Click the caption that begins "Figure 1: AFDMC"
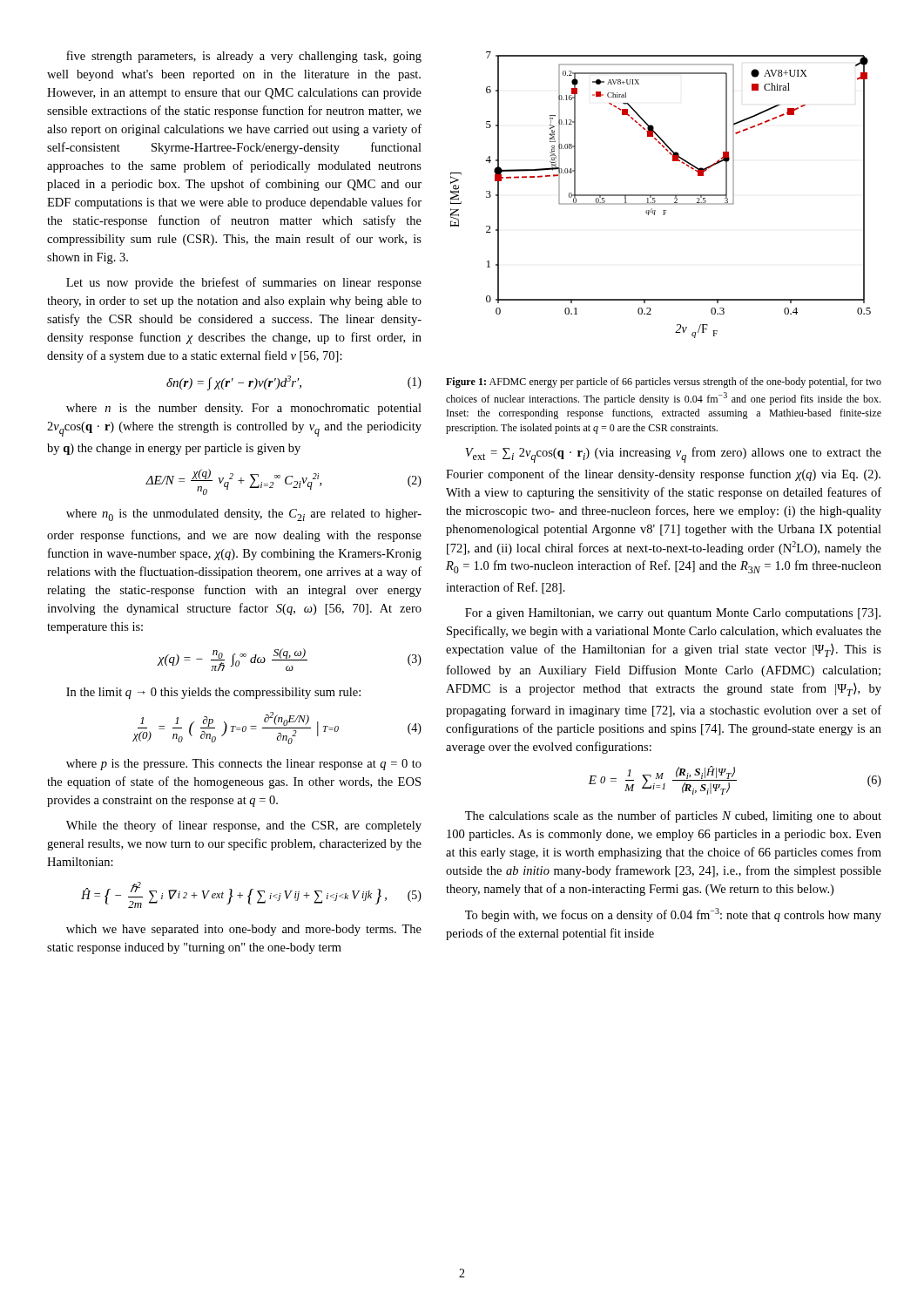Viewport: 924px width, 1307px height. [664, 405]
